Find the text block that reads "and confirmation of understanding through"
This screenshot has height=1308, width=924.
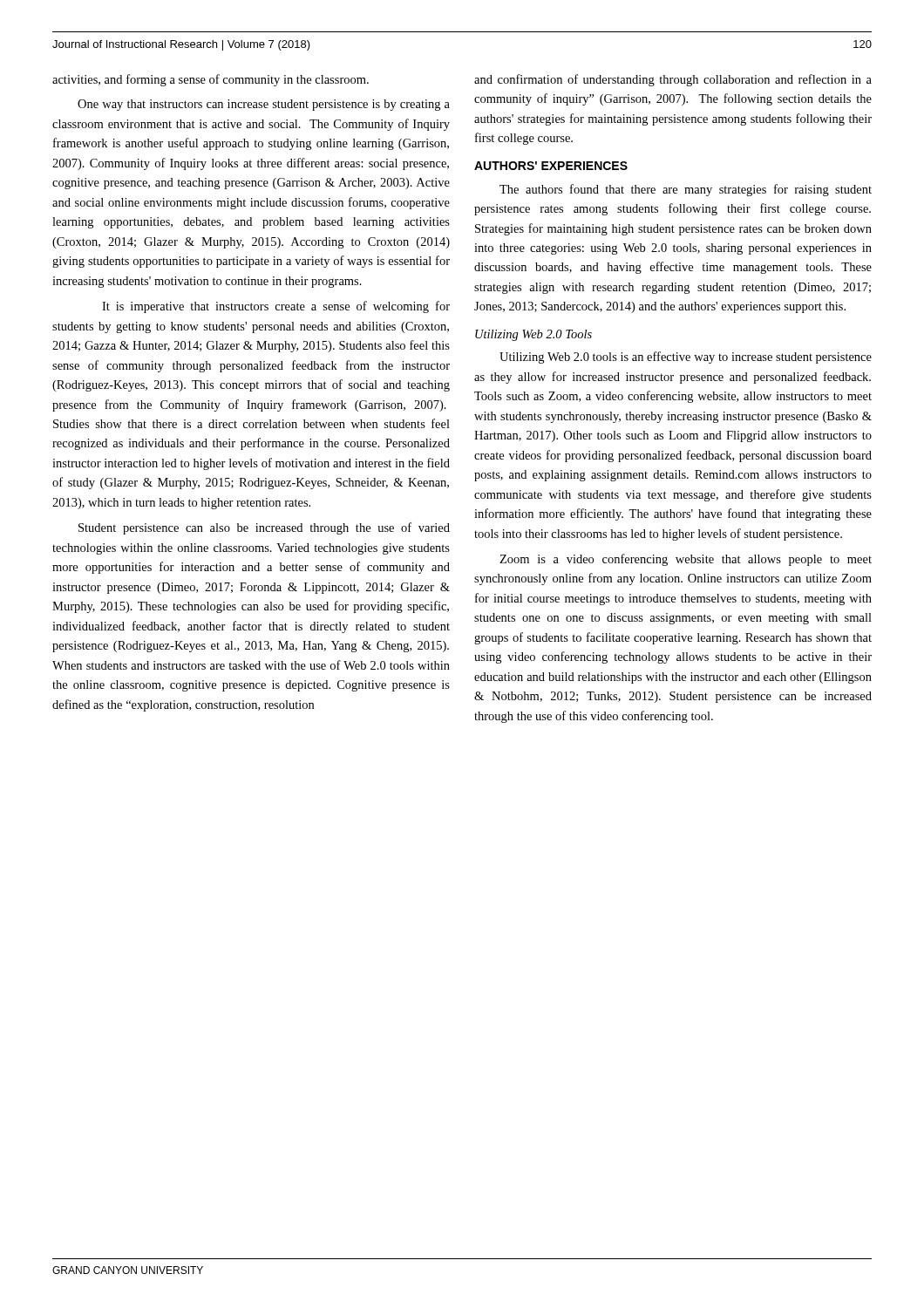pyautogui.click(x=673, y=109)
